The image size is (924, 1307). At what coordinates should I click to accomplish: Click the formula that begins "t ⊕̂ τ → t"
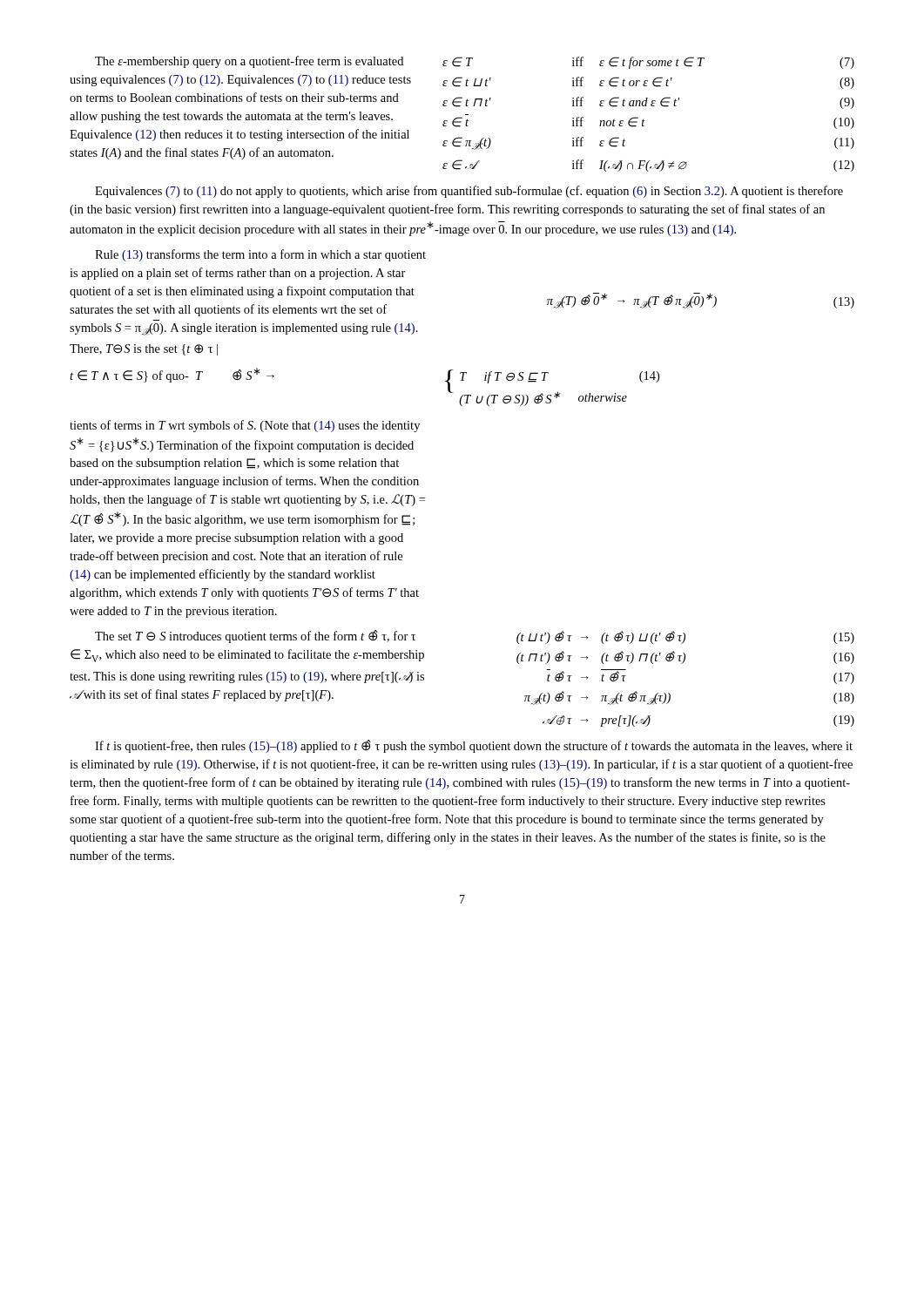tap(569, 677)
